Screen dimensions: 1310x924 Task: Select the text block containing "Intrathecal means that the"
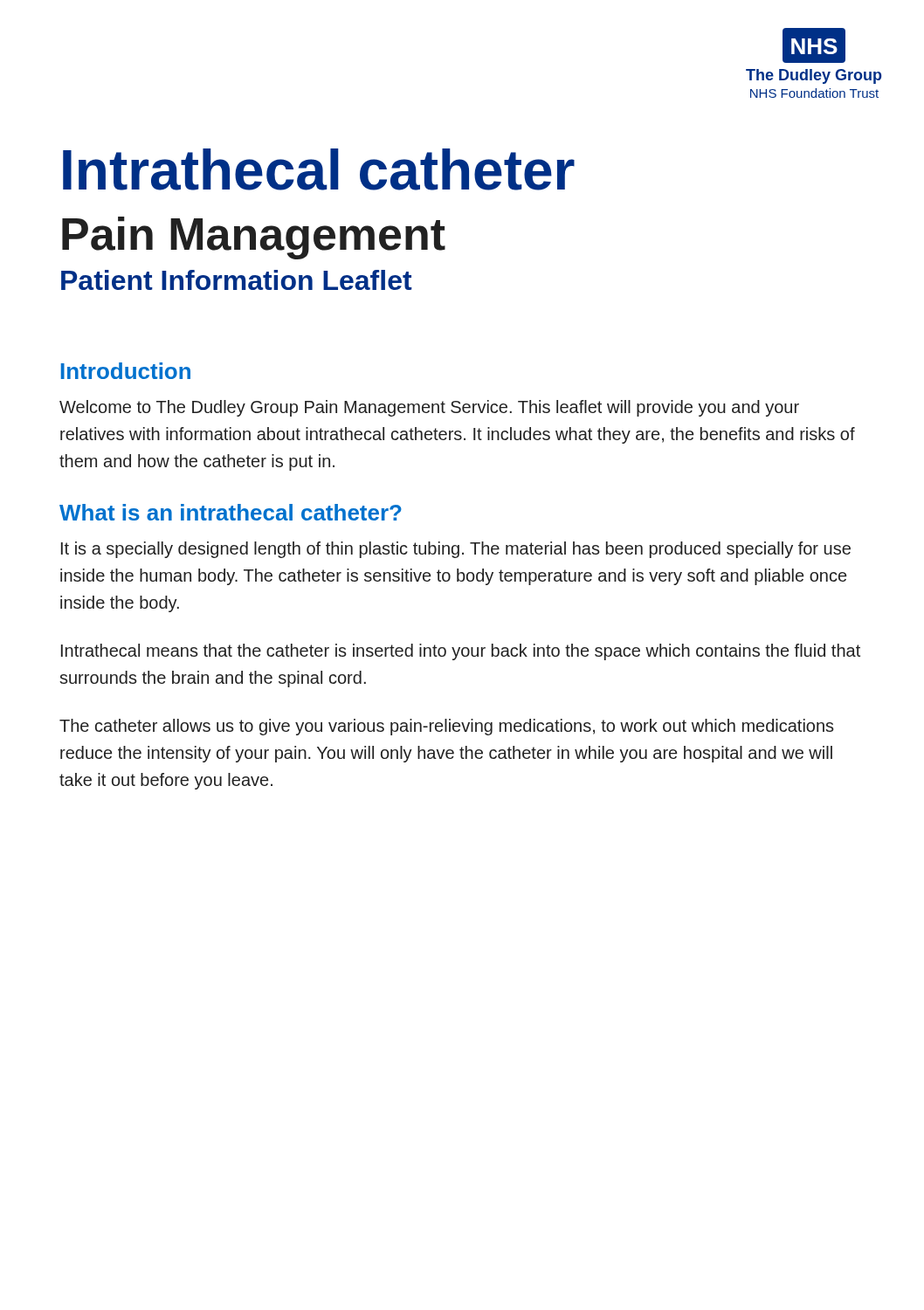pos(460,664)
